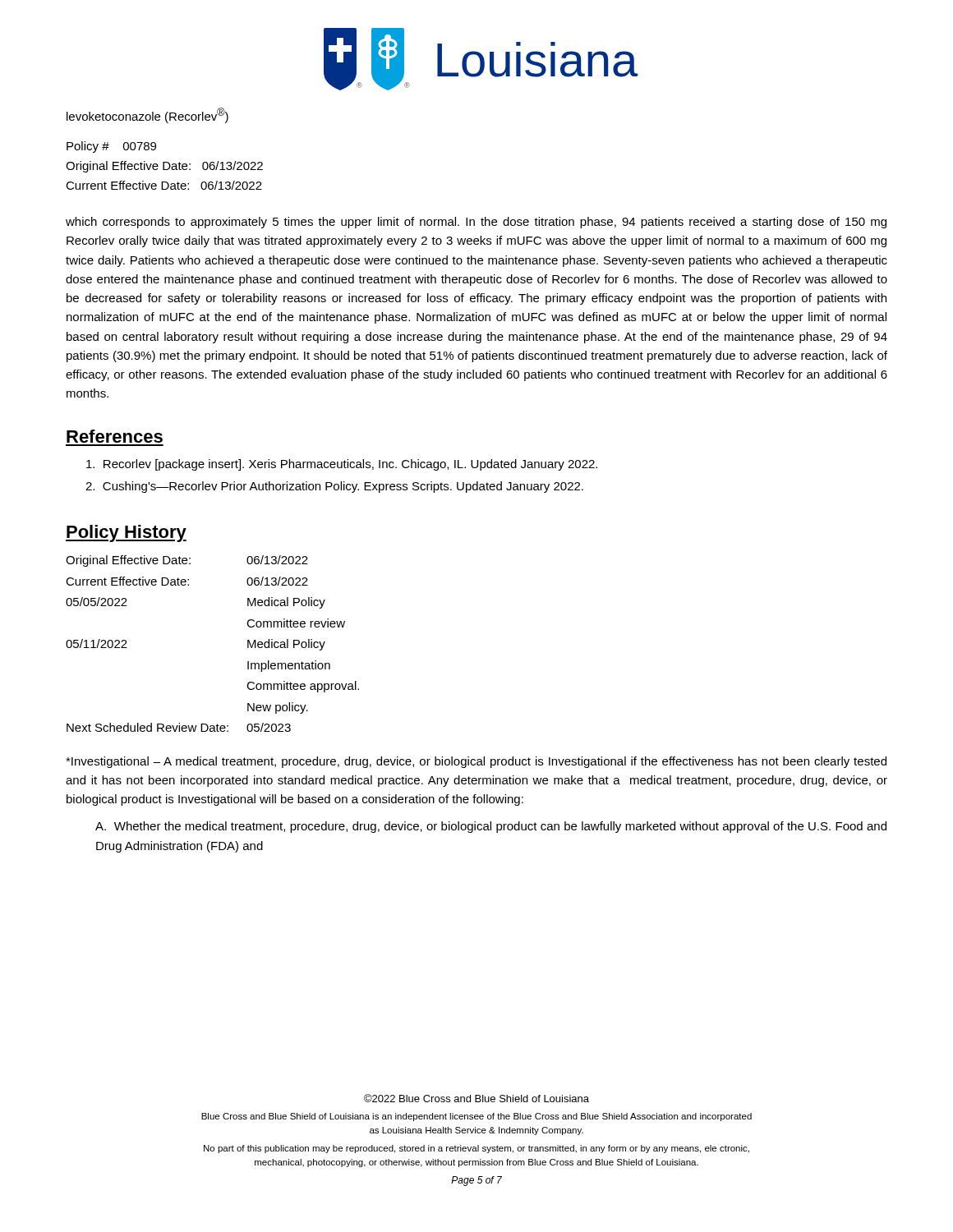
Task: Select the text block that reads "Investigational – A medical treatment, procedure,"
Action: click(476, 780)
